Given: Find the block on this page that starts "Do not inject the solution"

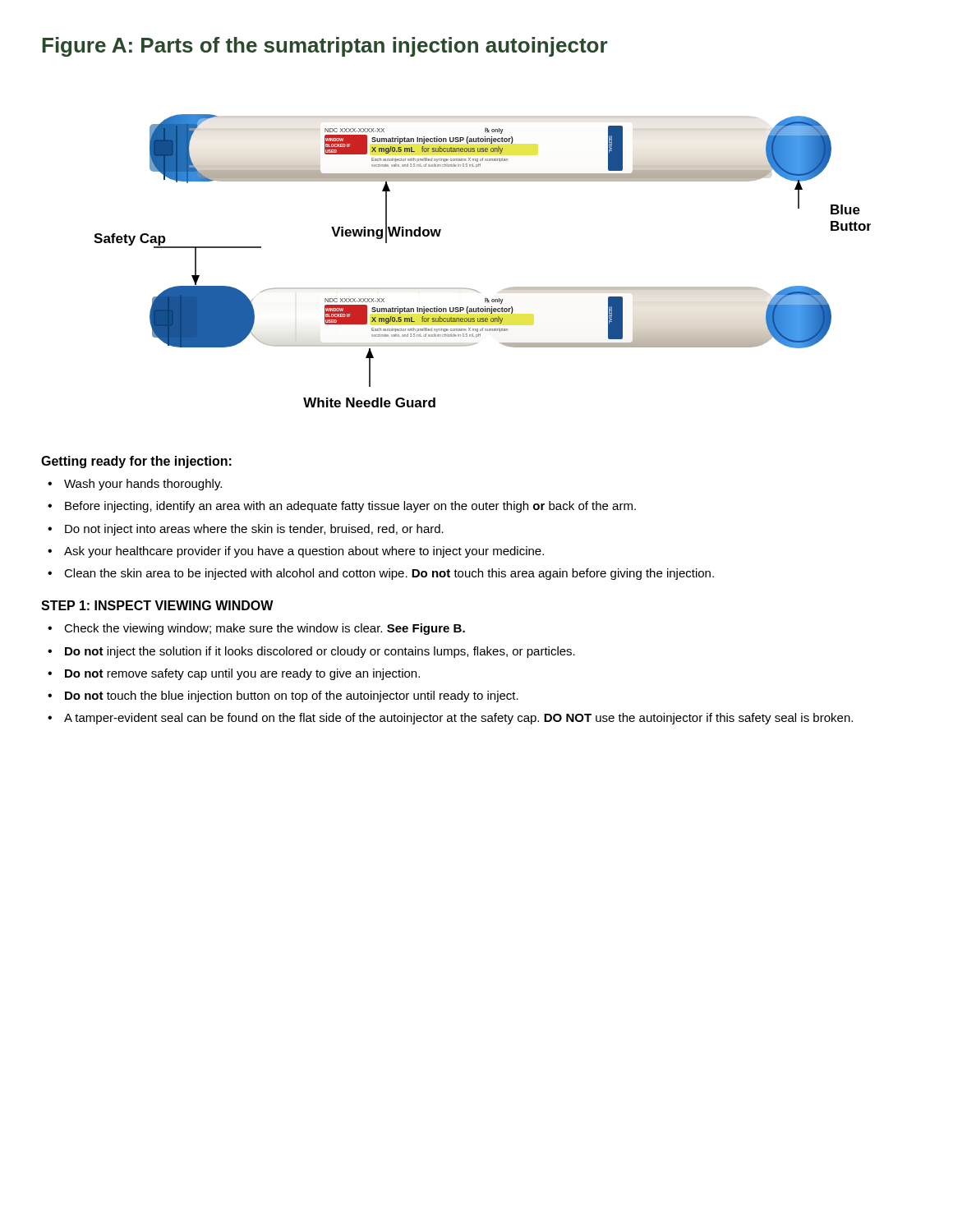Looking at the screenshot, I should point(320,650).
